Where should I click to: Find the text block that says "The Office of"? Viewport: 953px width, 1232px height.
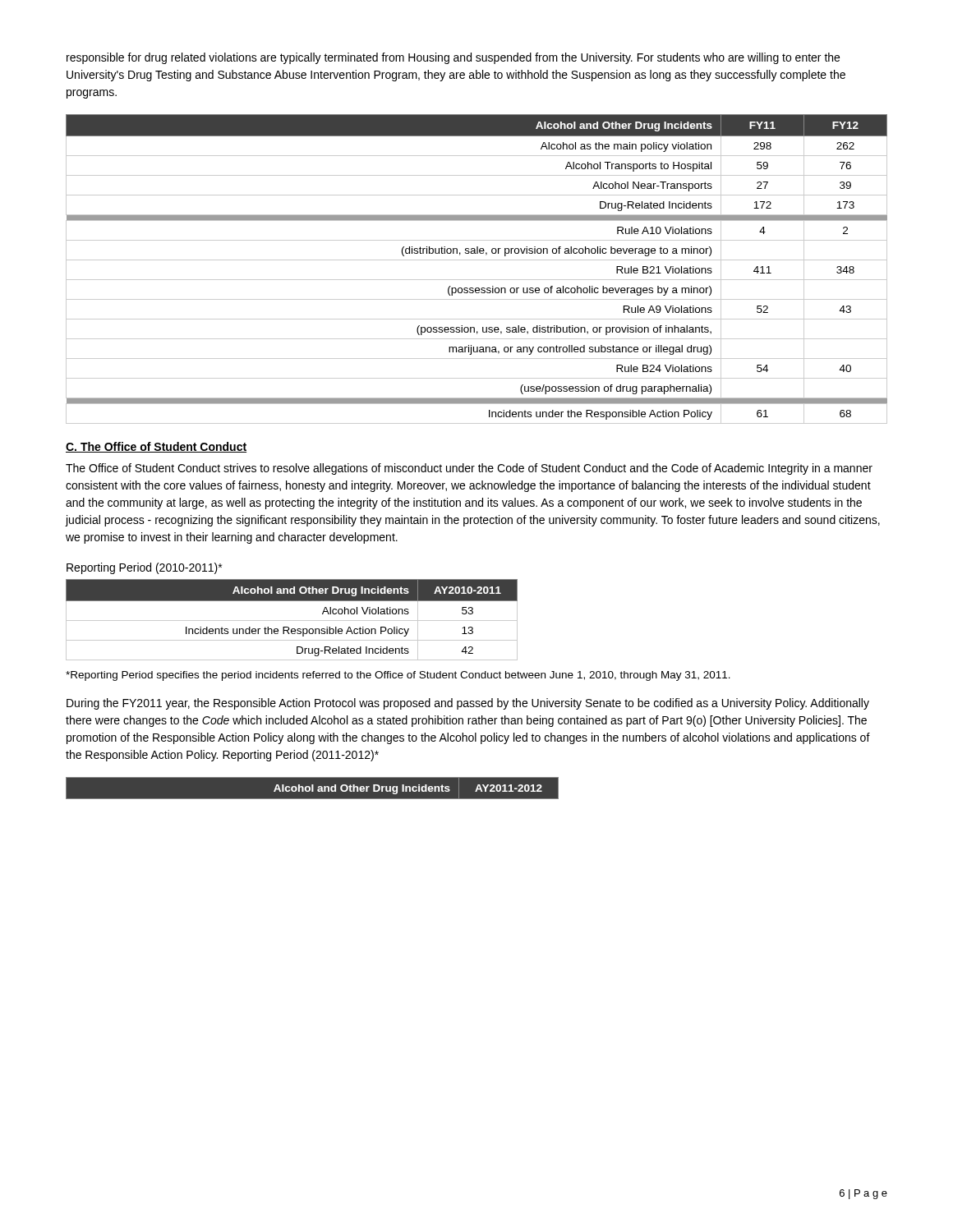[x=473, y=503]
